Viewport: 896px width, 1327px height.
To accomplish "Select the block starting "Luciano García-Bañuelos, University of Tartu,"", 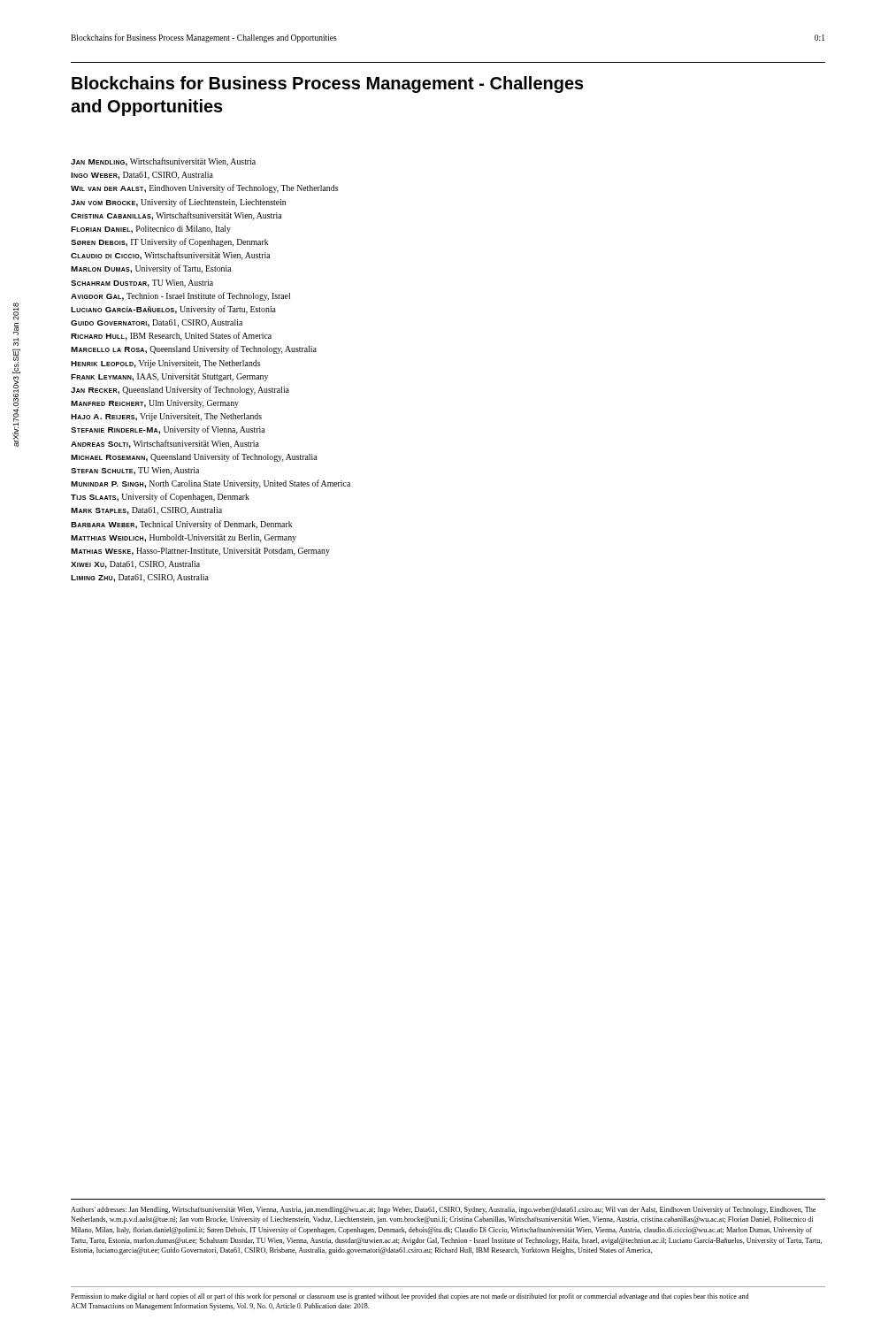I will [x=173, y=309].
